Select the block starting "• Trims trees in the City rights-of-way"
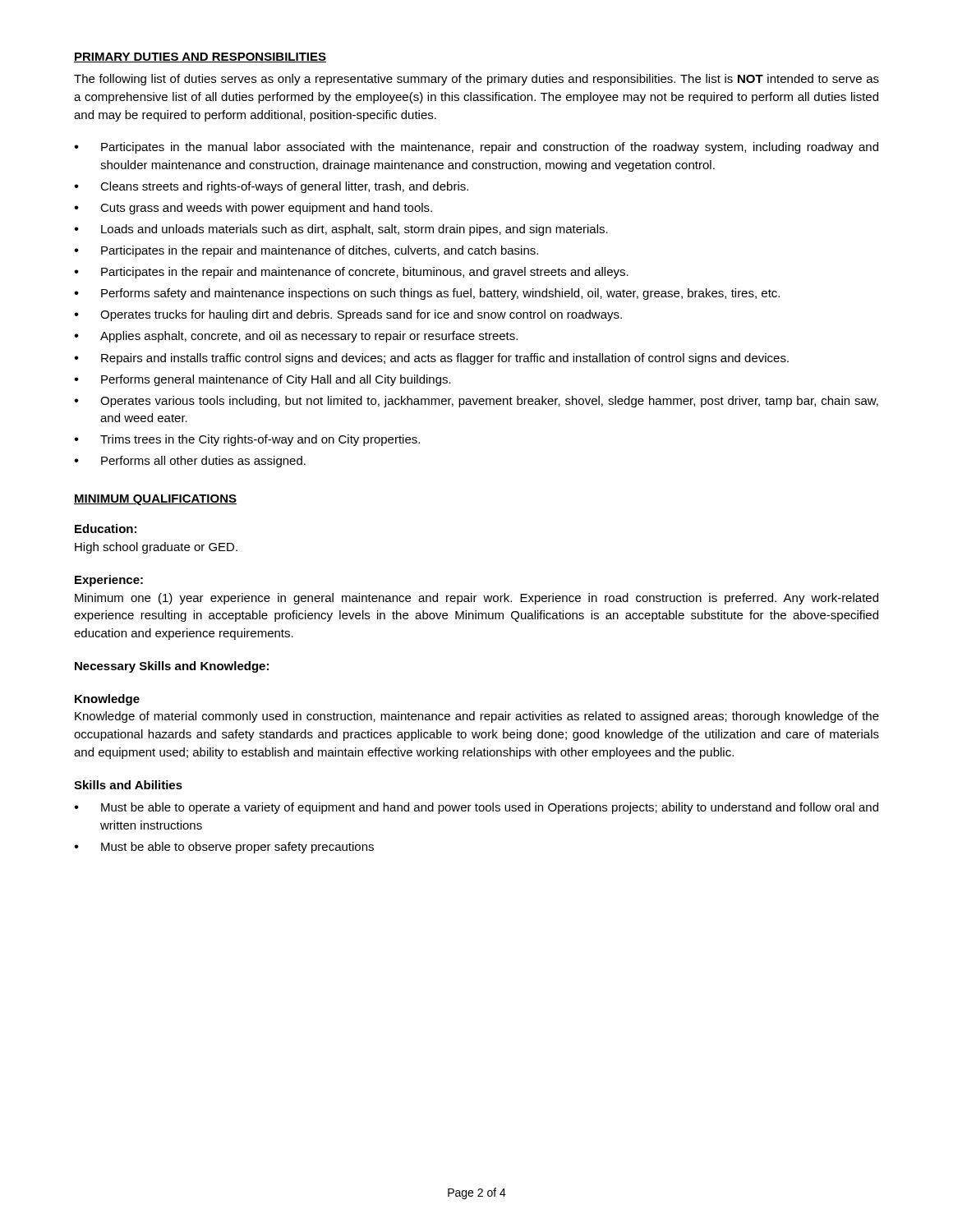The width and height of the screenshot is (953, 1232). pos(247,440)
